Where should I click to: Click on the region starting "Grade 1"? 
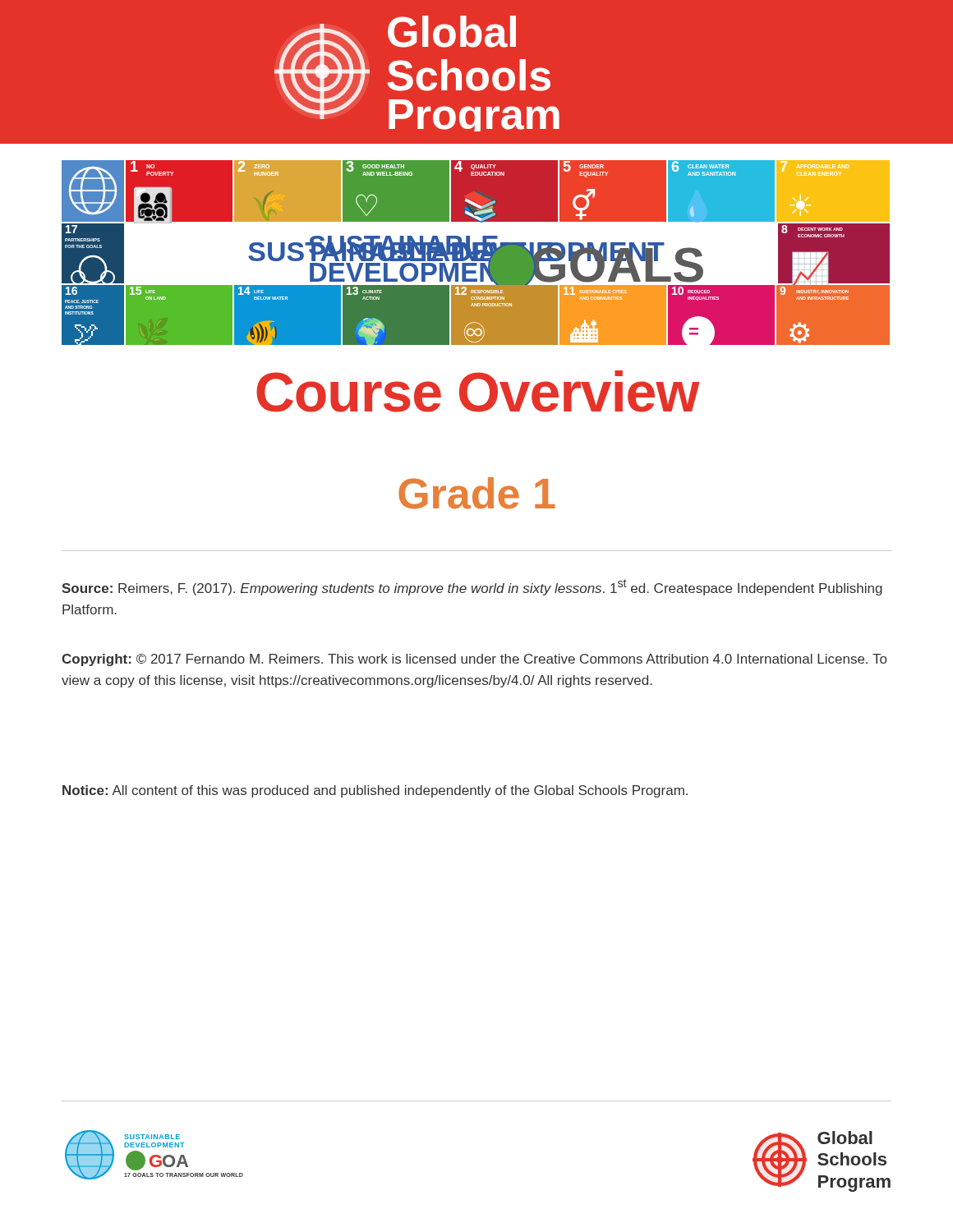coord(476,494)
